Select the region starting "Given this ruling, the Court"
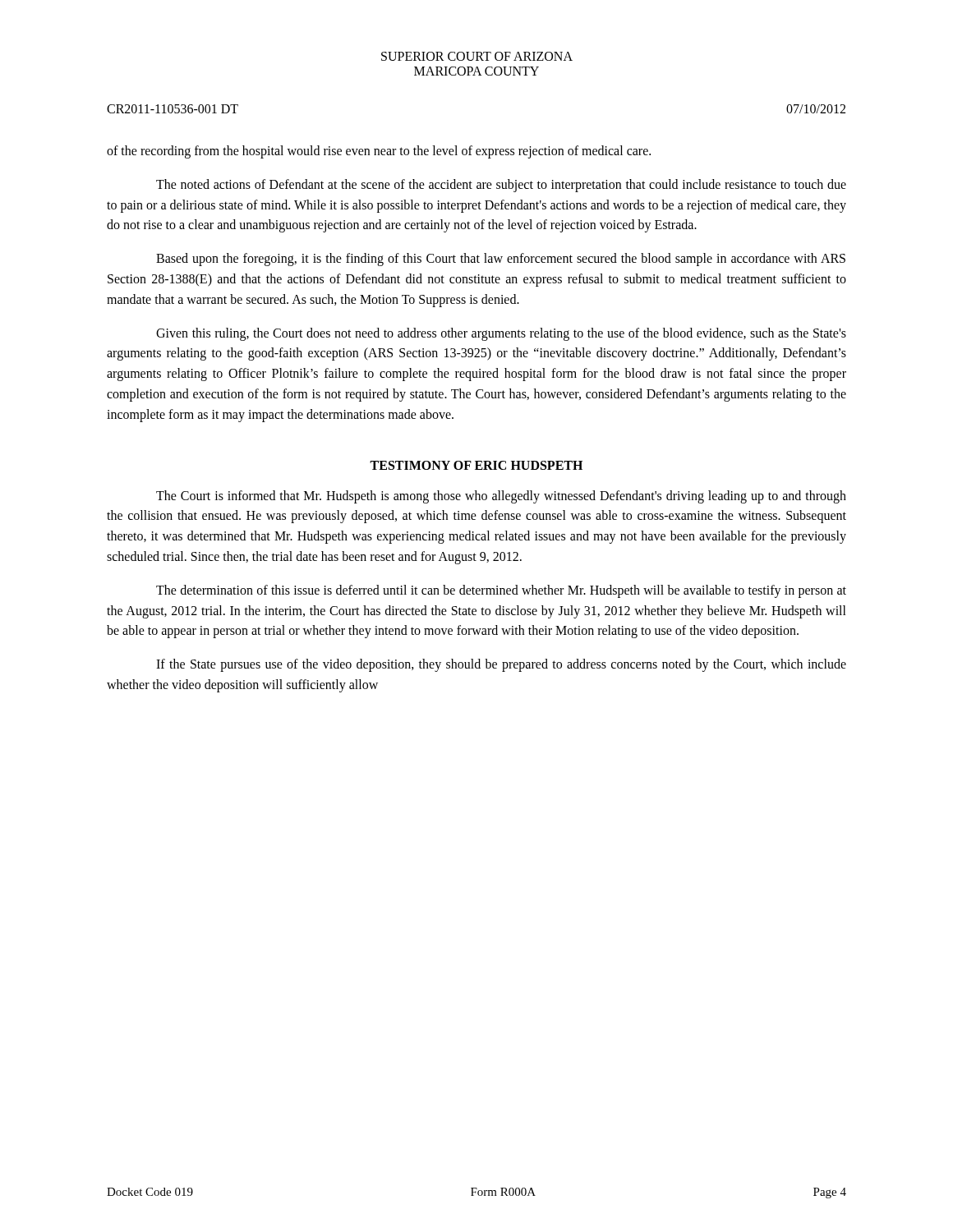Viewport: 953px width, 1232px height. (x=476, y=373)
